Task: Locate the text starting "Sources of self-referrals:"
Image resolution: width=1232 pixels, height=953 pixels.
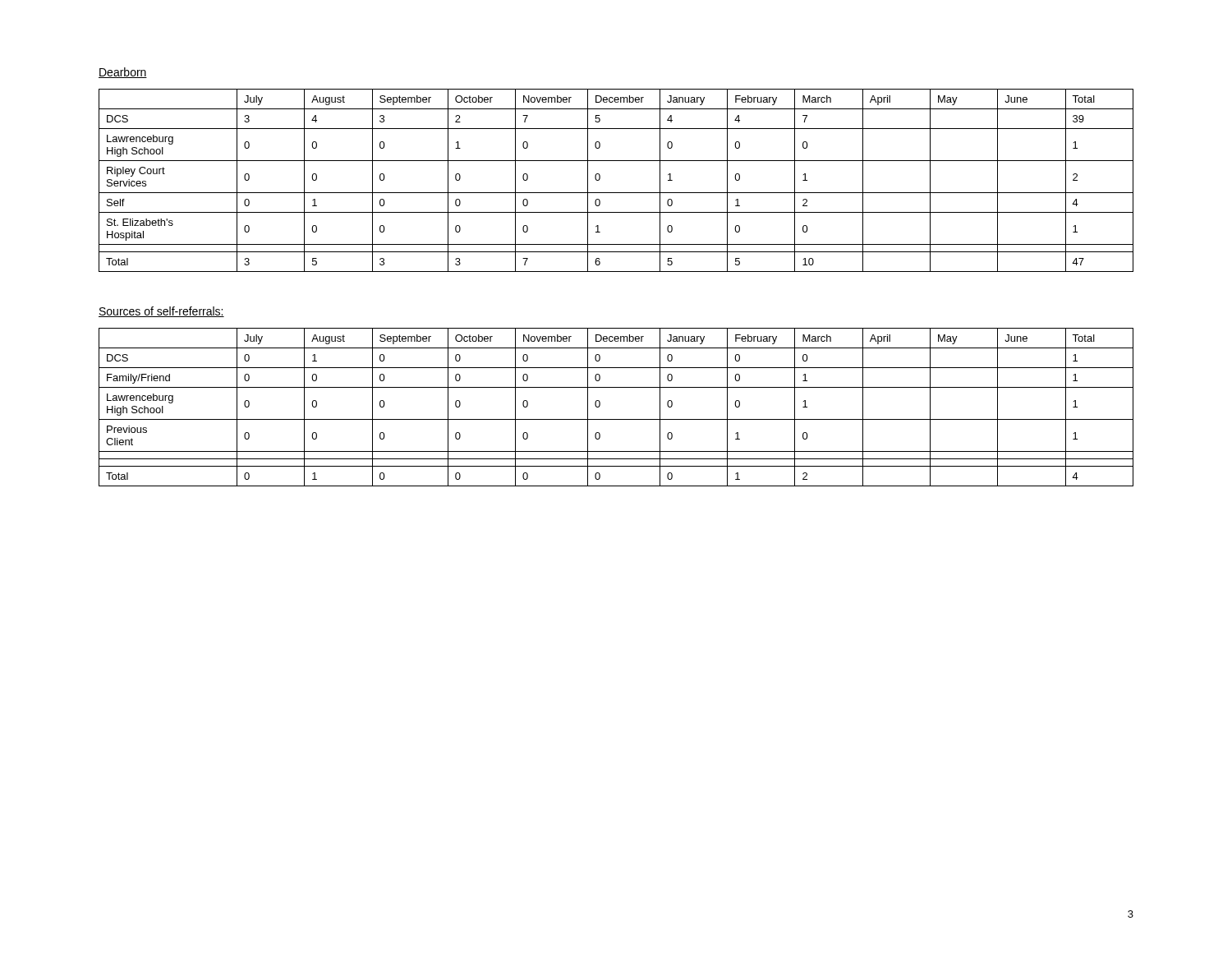Action: click(x=161, y=311)
